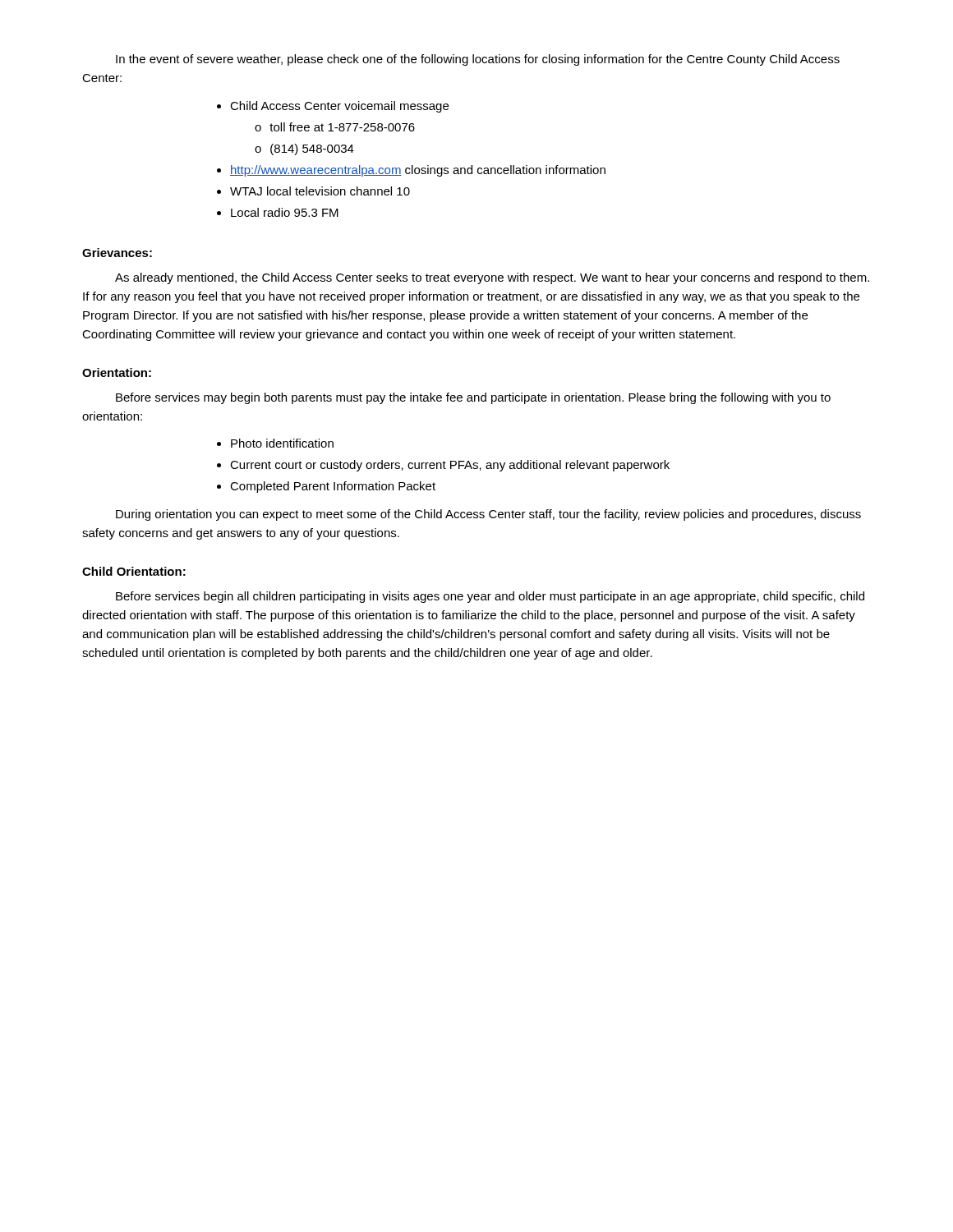Select the list item with the text "Local radio 95.3 FM"
The image size is (953, 1232).
(x=285, y=212)
